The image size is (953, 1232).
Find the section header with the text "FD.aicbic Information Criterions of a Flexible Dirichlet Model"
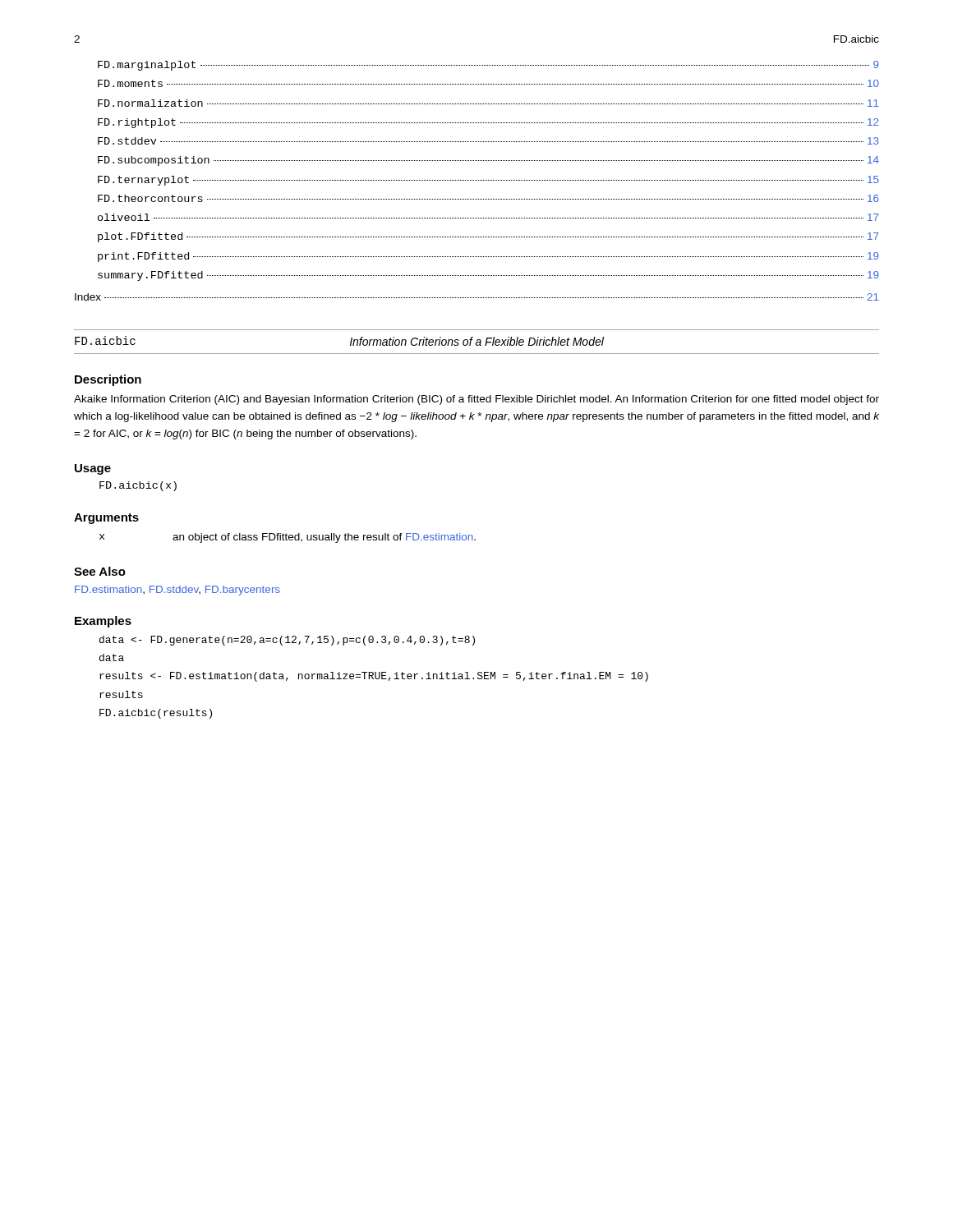476,342
